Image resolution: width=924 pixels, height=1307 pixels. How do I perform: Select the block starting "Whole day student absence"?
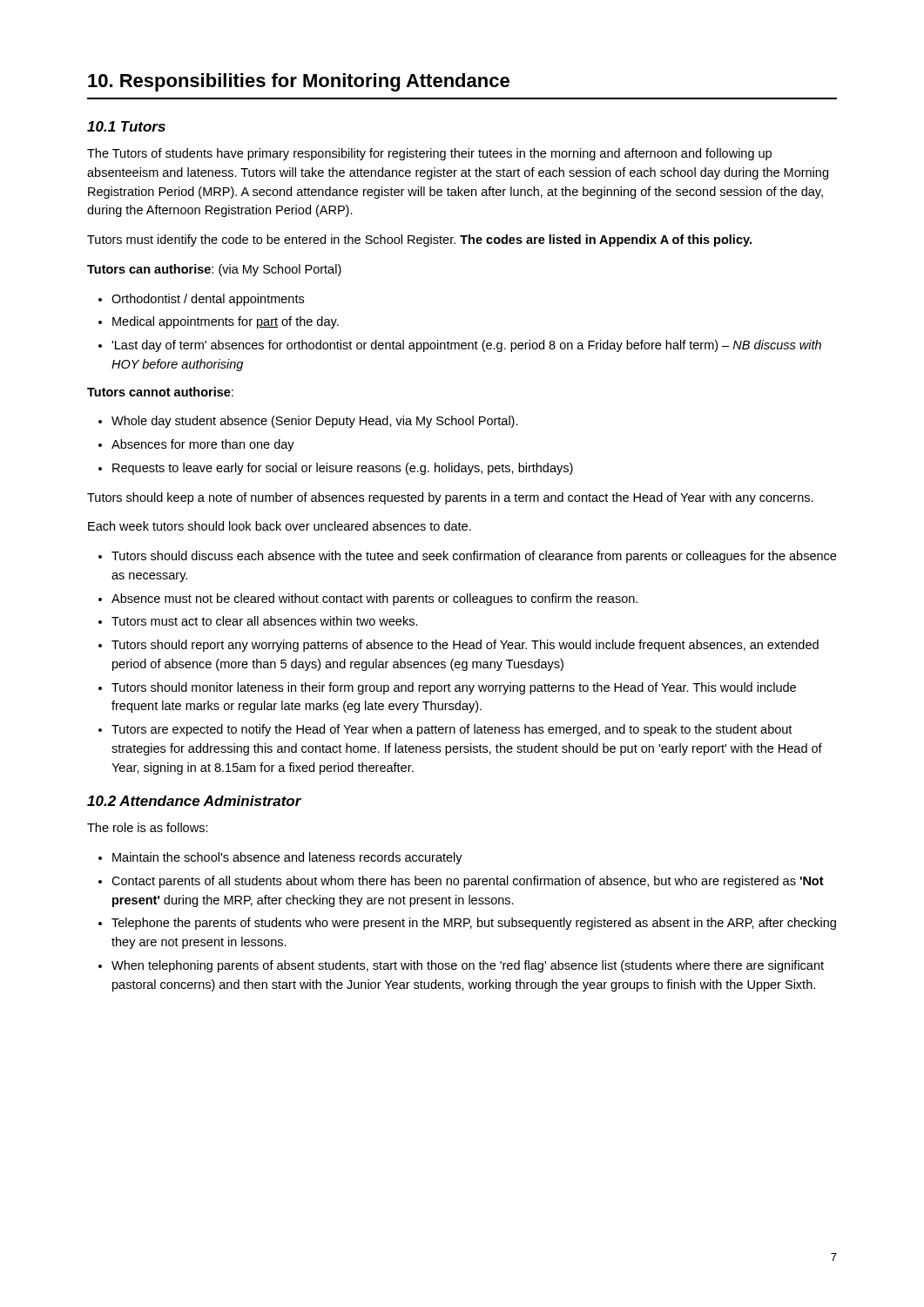(462, 422)
